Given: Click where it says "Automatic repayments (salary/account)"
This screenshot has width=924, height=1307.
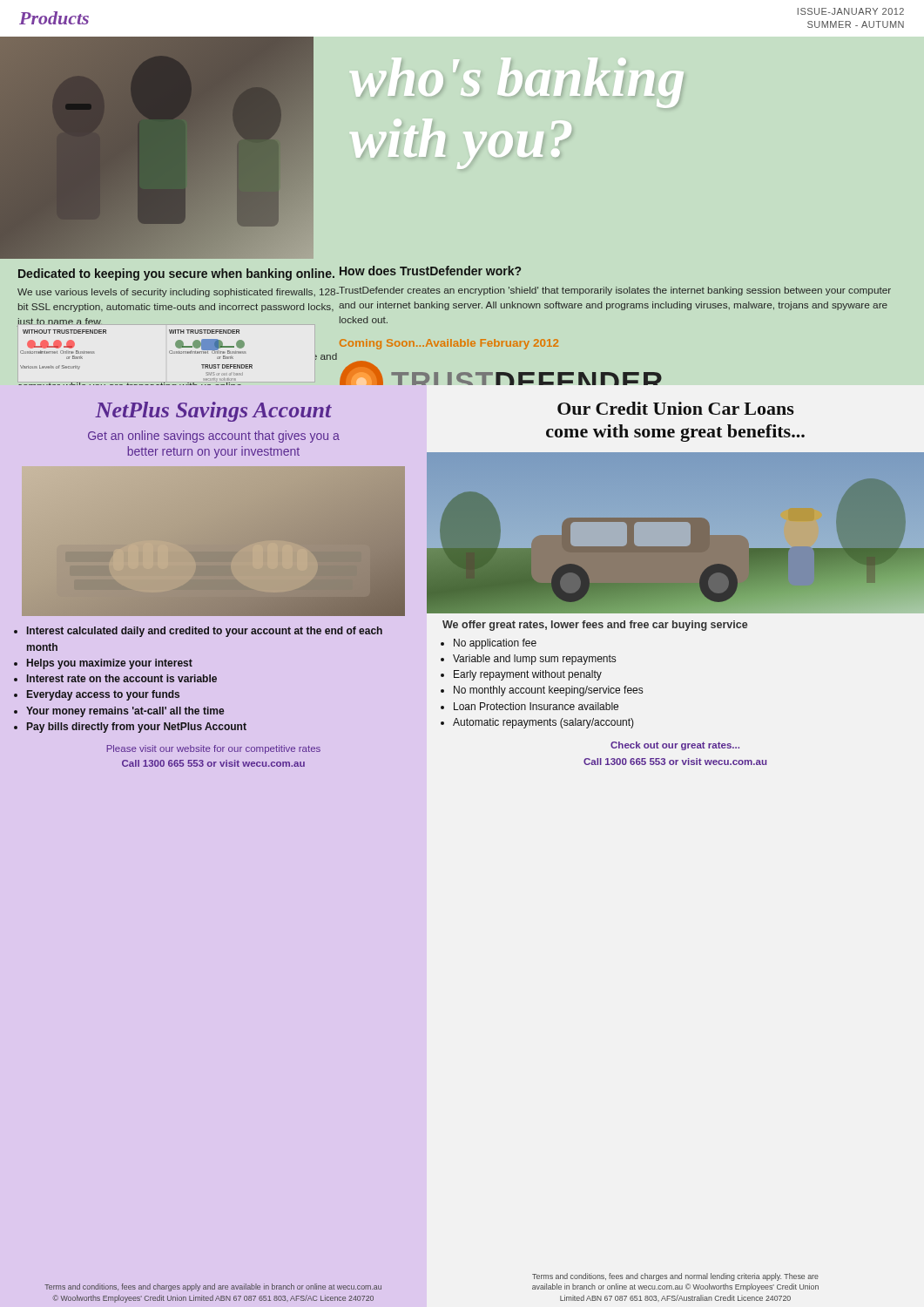Looking at the screenshot, I should tap(543, 722).
